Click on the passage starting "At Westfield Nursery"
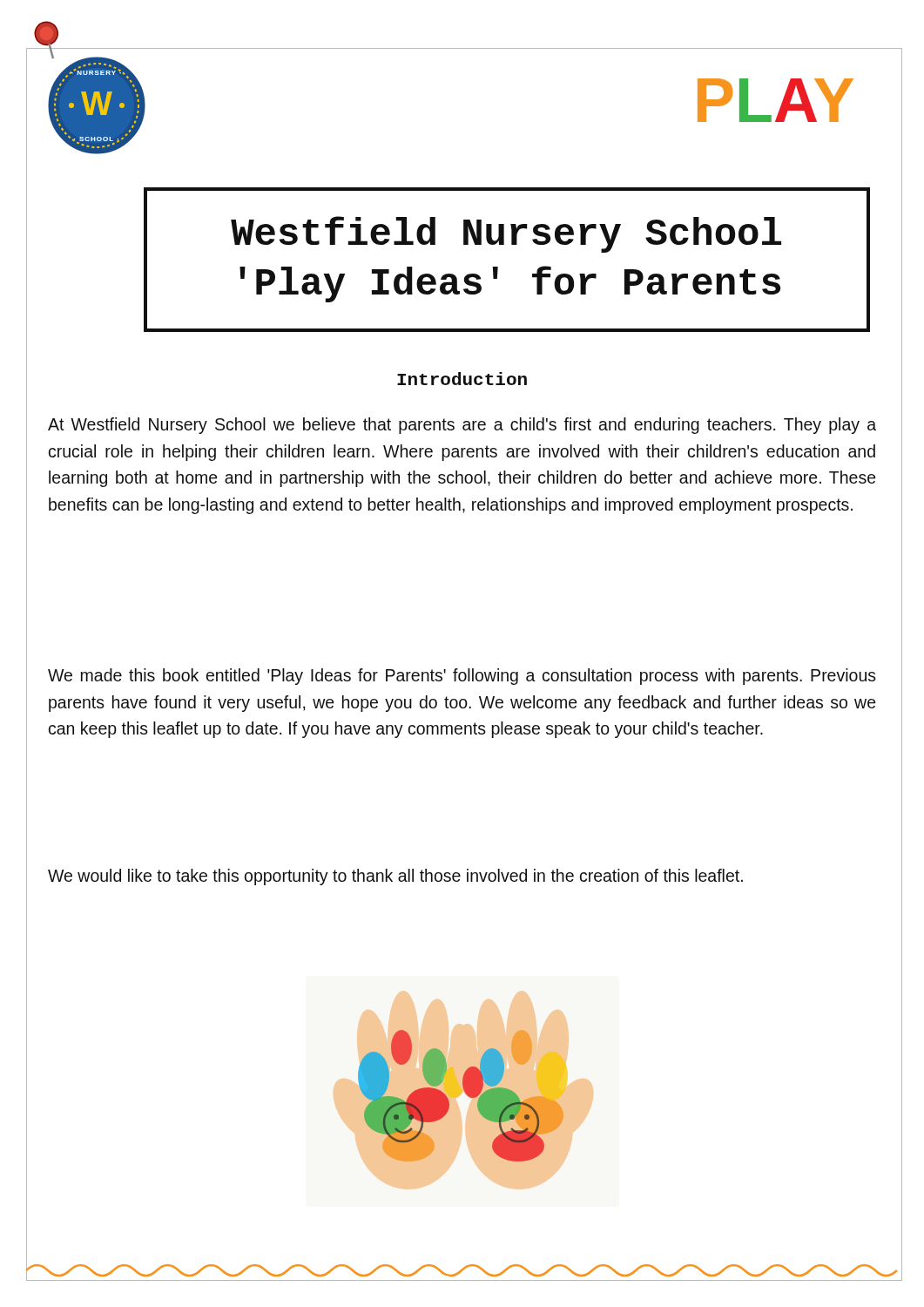The width and height of the screenshot is (924, 1307). click(x=462, y=464)
